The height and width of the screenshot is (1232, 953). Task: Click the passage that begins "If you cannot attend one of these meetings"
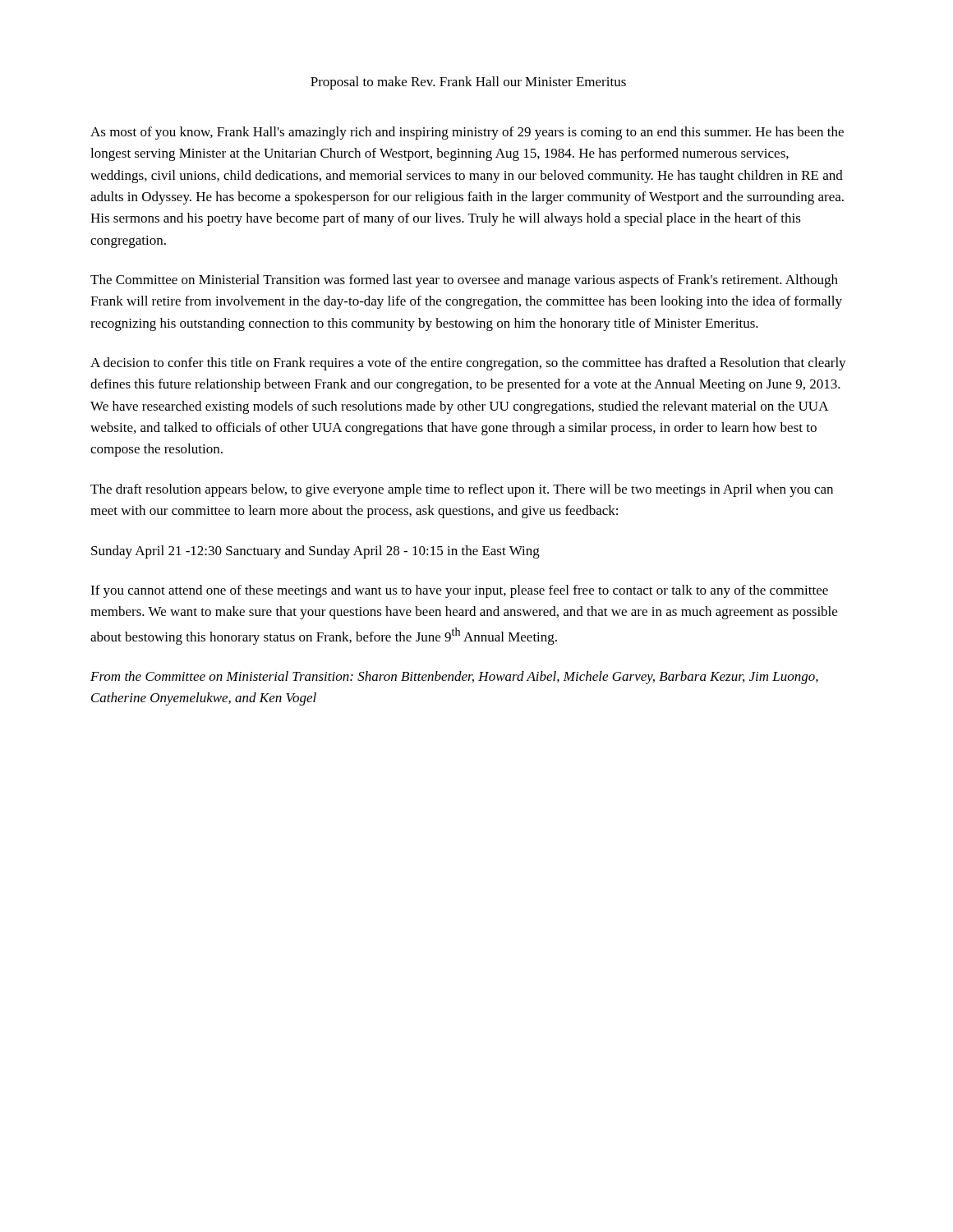464,613
